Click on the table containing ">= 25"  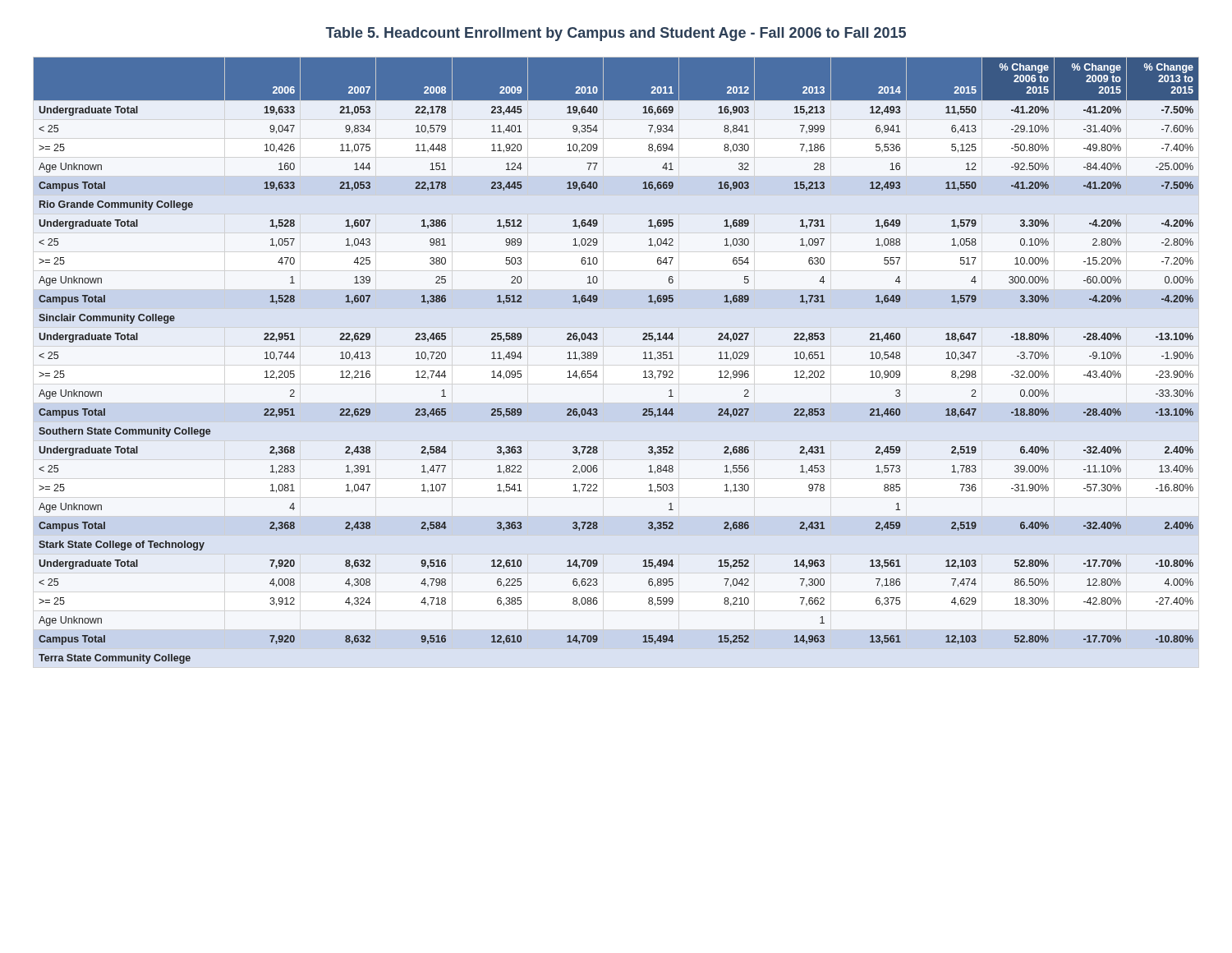[x=616, y=362]
